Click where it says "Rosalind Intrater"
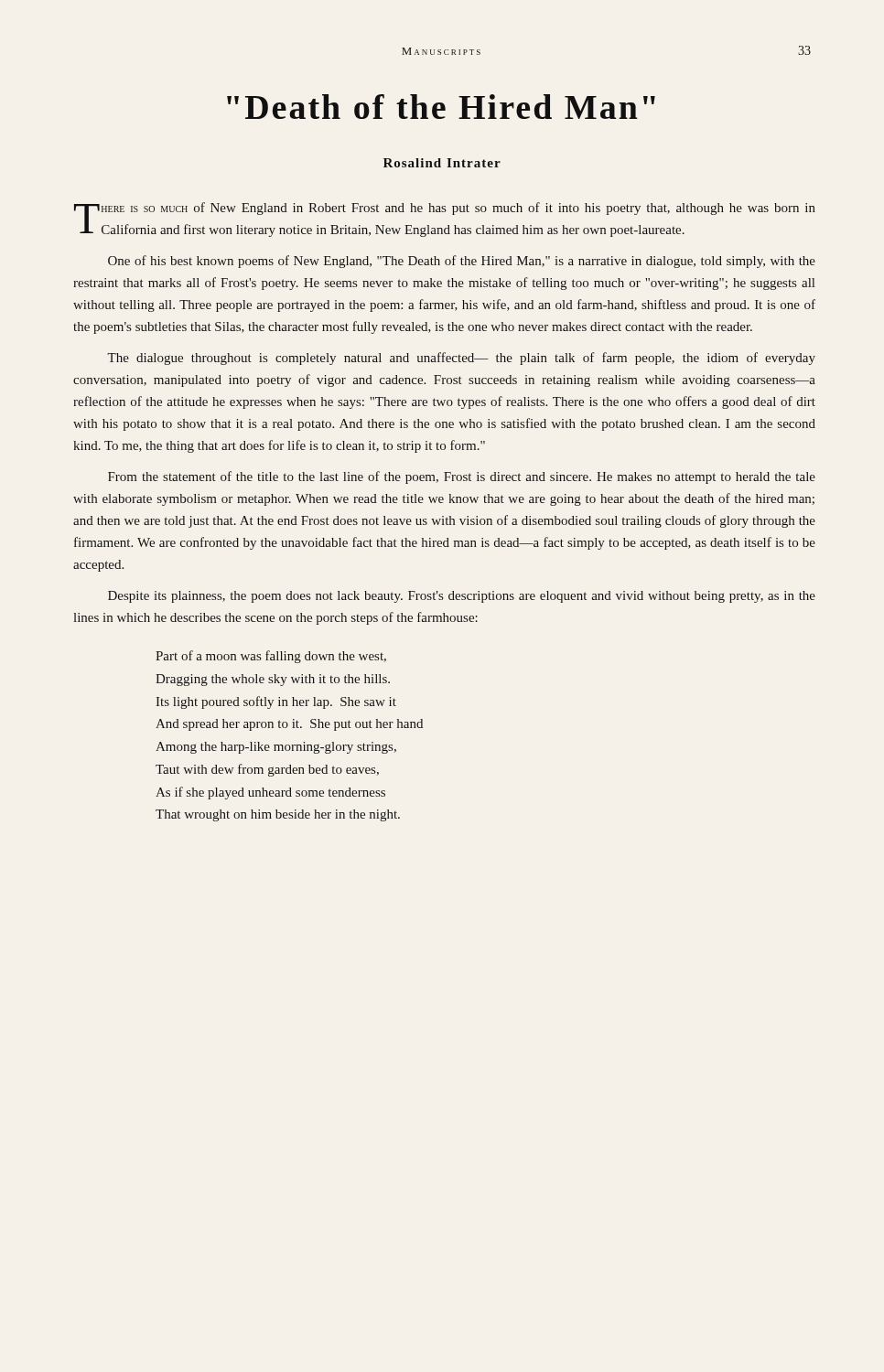Image resolution: width=884 pixels, height=1372 pixels. point(442,163)
